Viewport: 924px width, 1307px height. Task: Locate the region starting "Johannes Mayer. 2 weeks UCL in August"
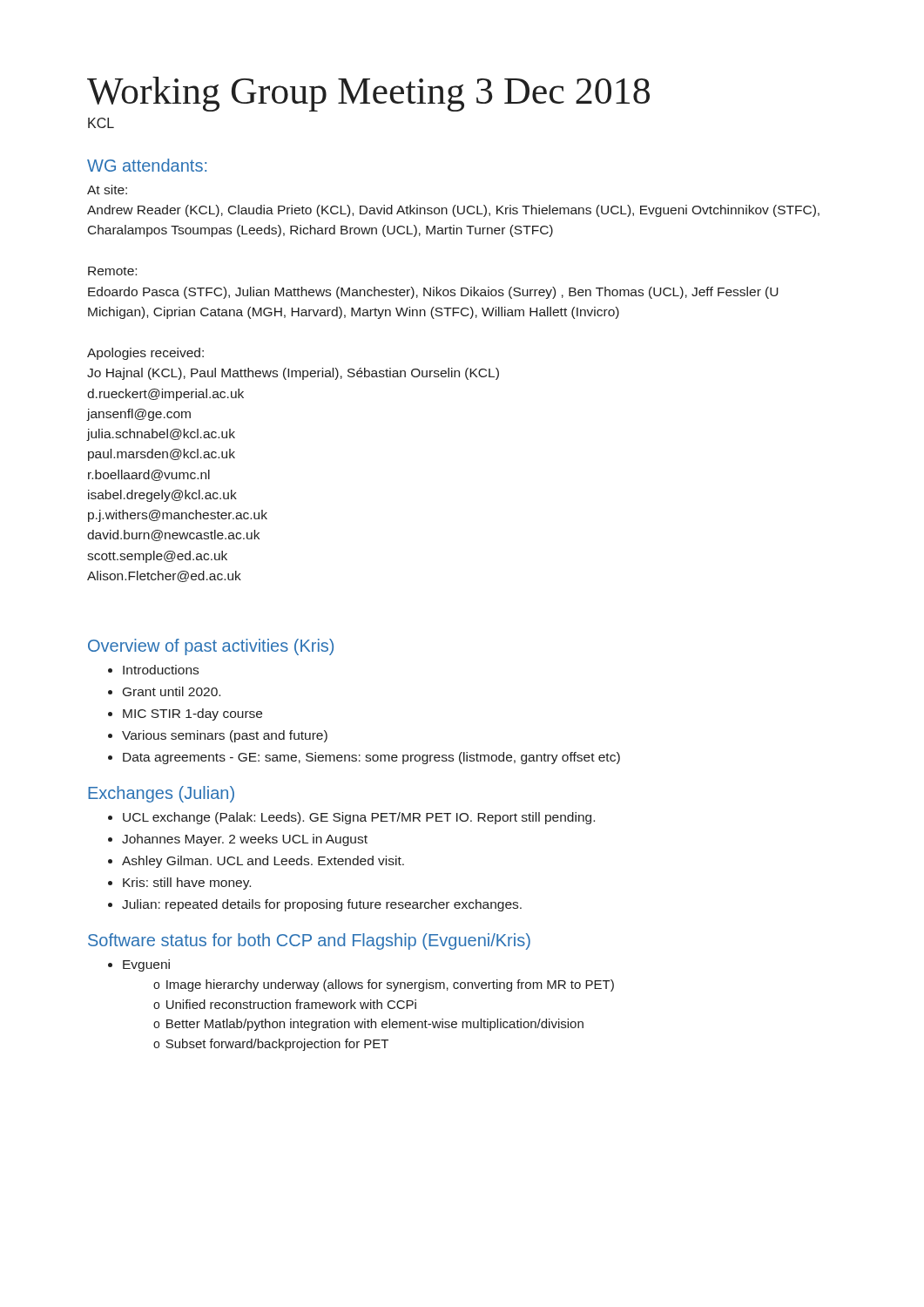(x=245, y=840)
